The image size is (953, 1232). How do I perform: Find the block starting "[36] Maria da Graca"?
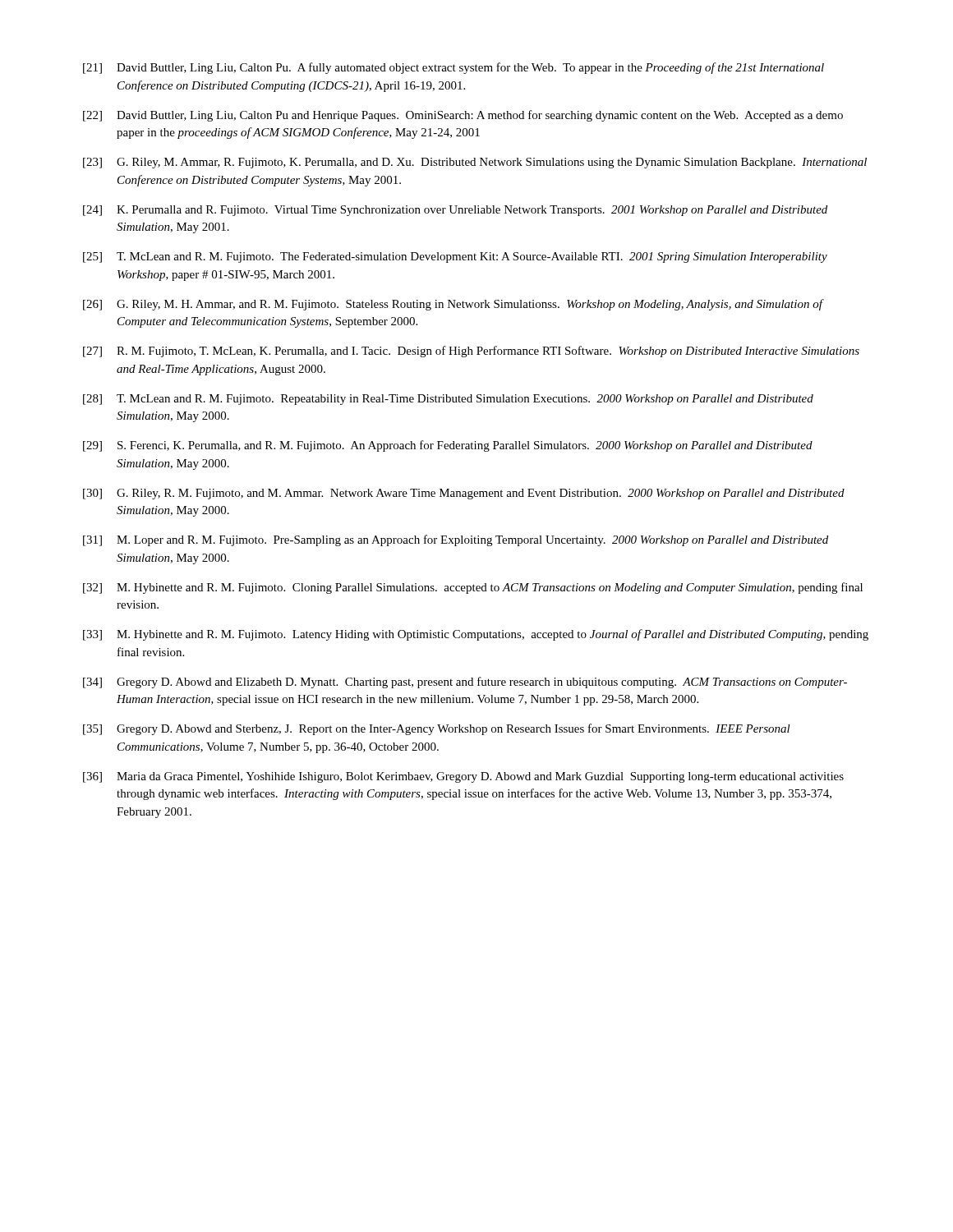coord(476,794)
